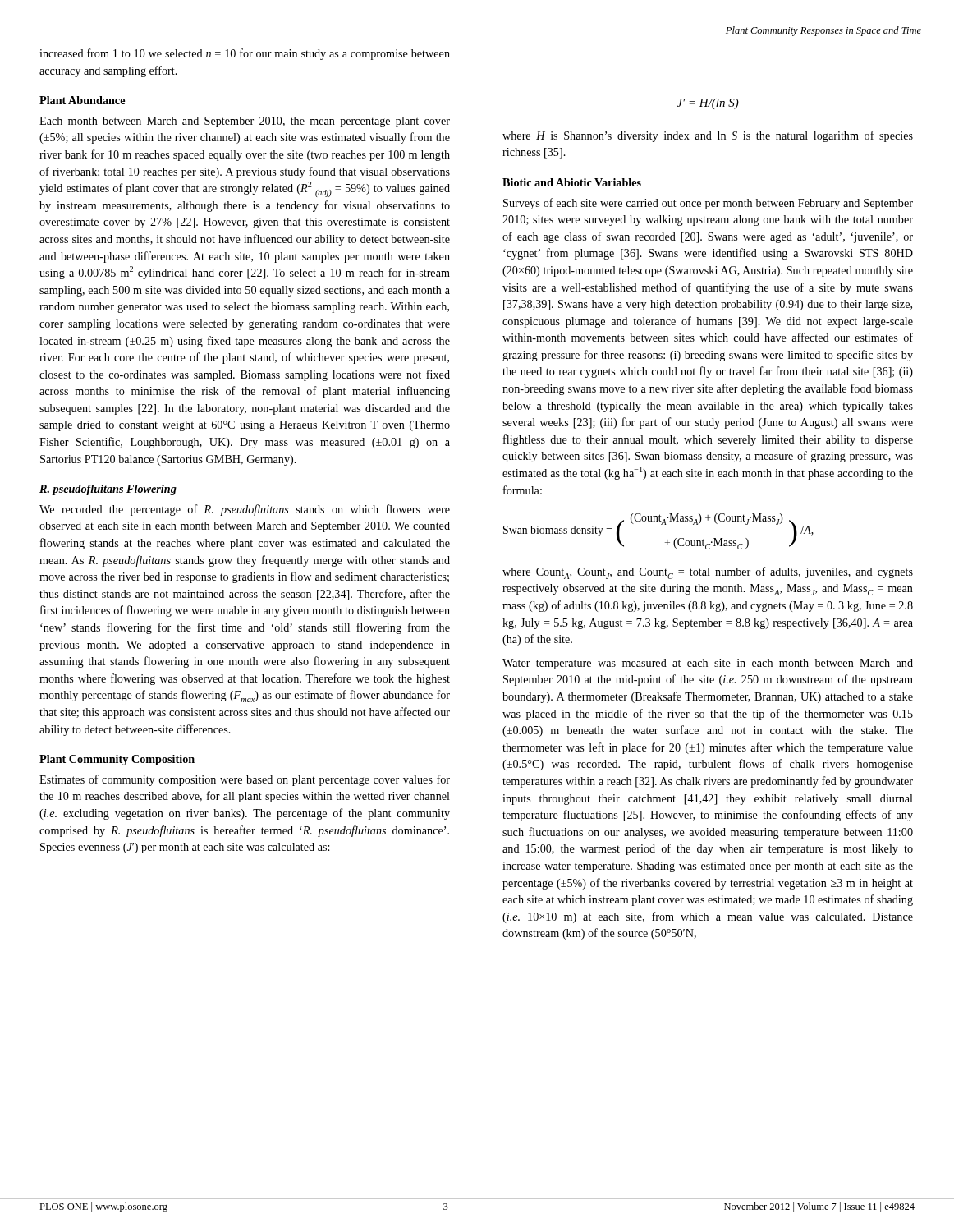Select the text block starting "J′ = H/(ln S)"

point(708,103)
